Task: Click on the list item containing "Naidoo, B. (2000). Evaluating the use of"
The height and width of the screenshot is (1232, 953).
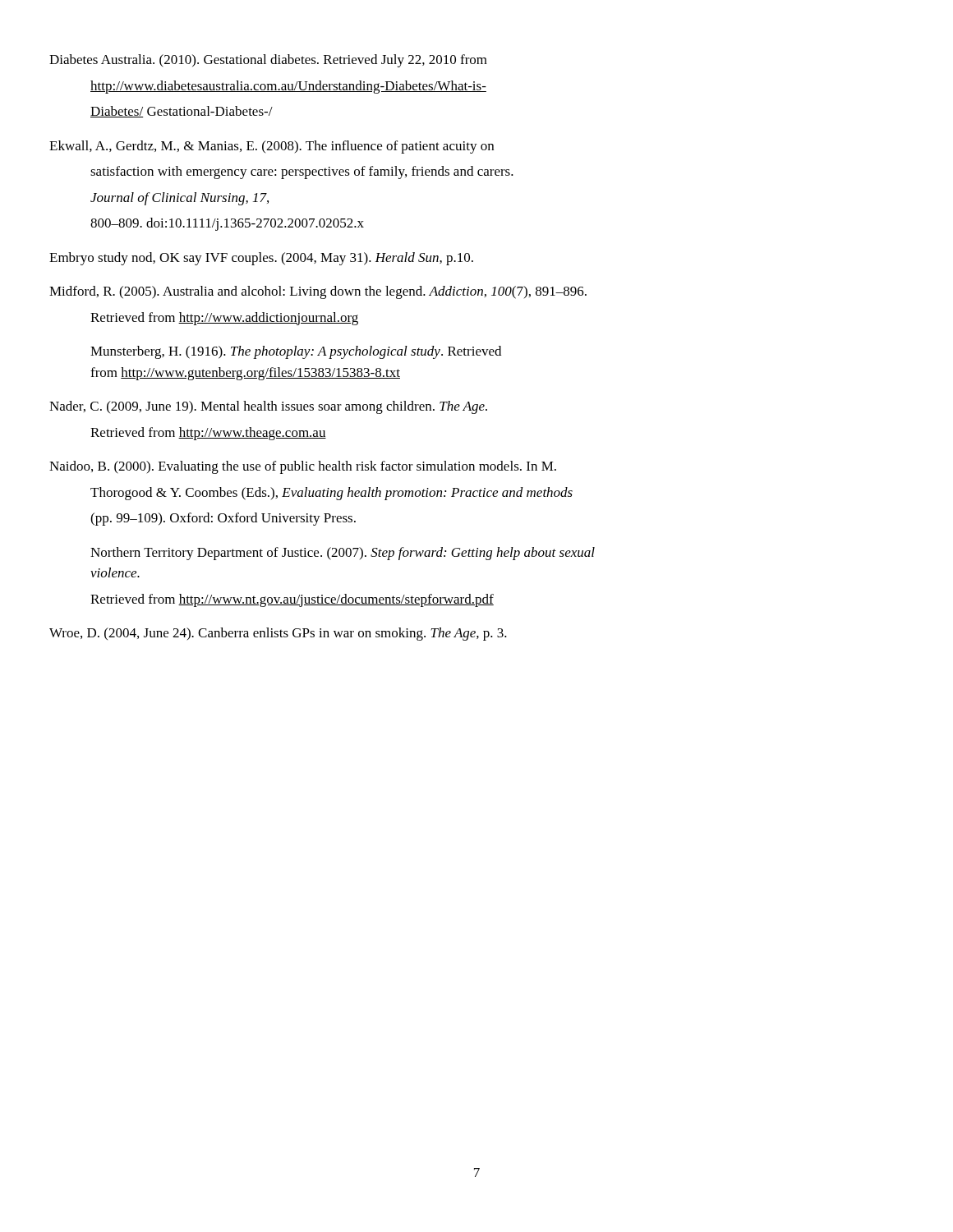Action: 476,492
